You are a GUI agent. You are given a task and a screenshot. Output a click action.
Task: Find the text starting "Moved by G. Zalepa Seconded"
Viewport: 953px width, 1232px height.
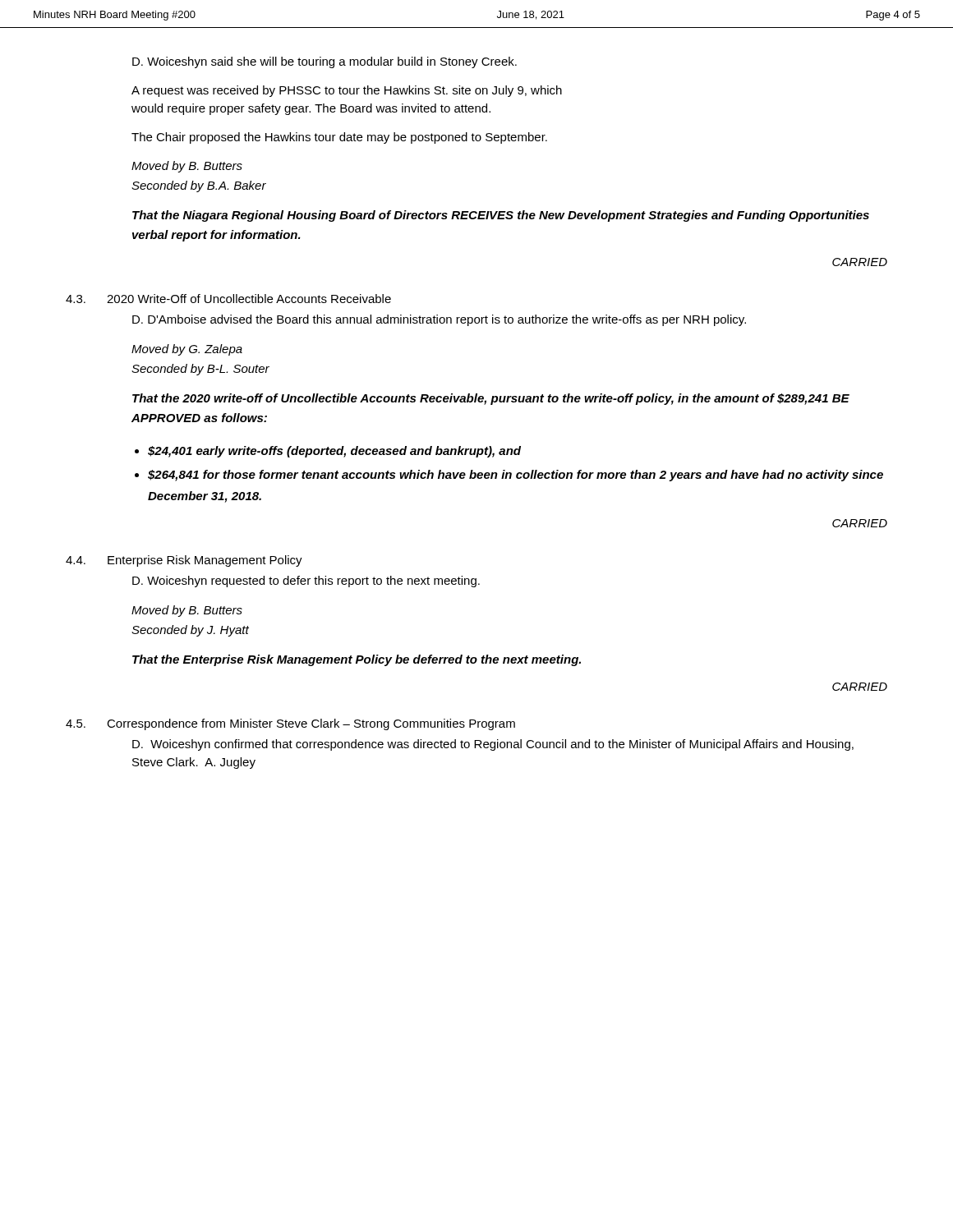pyautogui.click(x=200, y=358)
